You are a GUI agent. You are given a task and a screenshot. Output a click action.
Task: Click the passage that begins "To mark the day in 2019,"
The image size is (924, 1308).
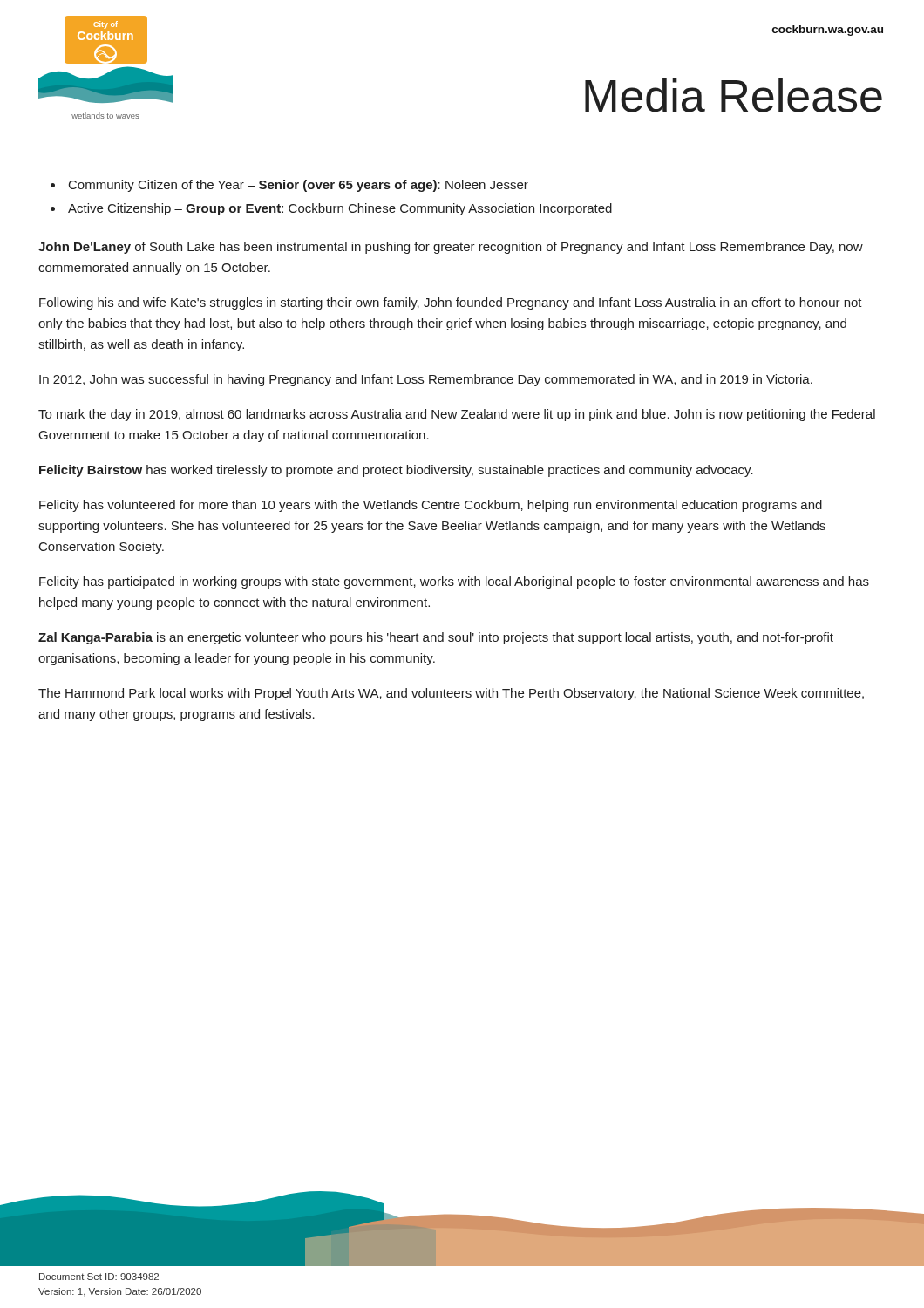(457, 424)
